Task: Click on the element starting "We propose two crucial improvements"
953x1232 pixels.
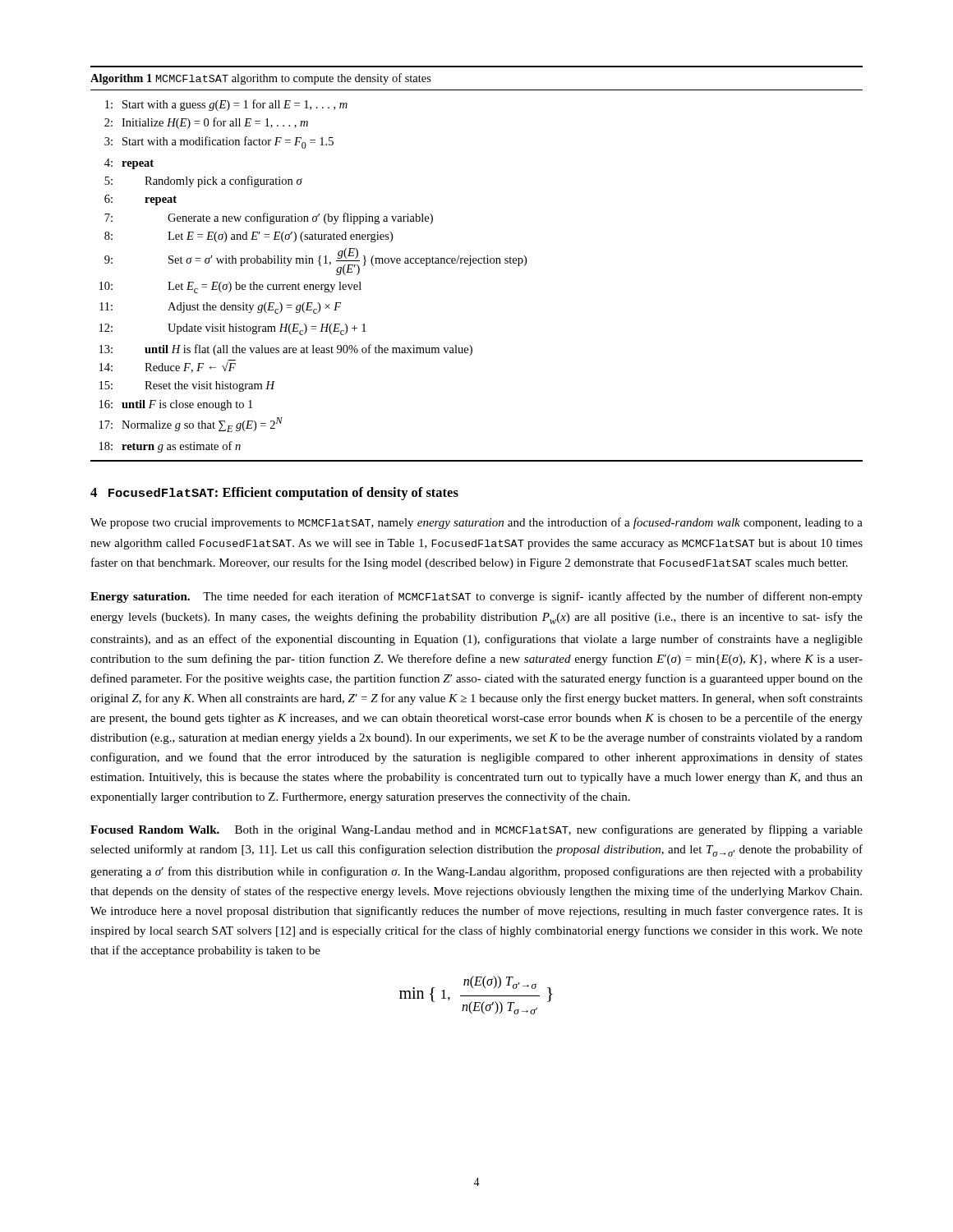Action: point(476,543)
